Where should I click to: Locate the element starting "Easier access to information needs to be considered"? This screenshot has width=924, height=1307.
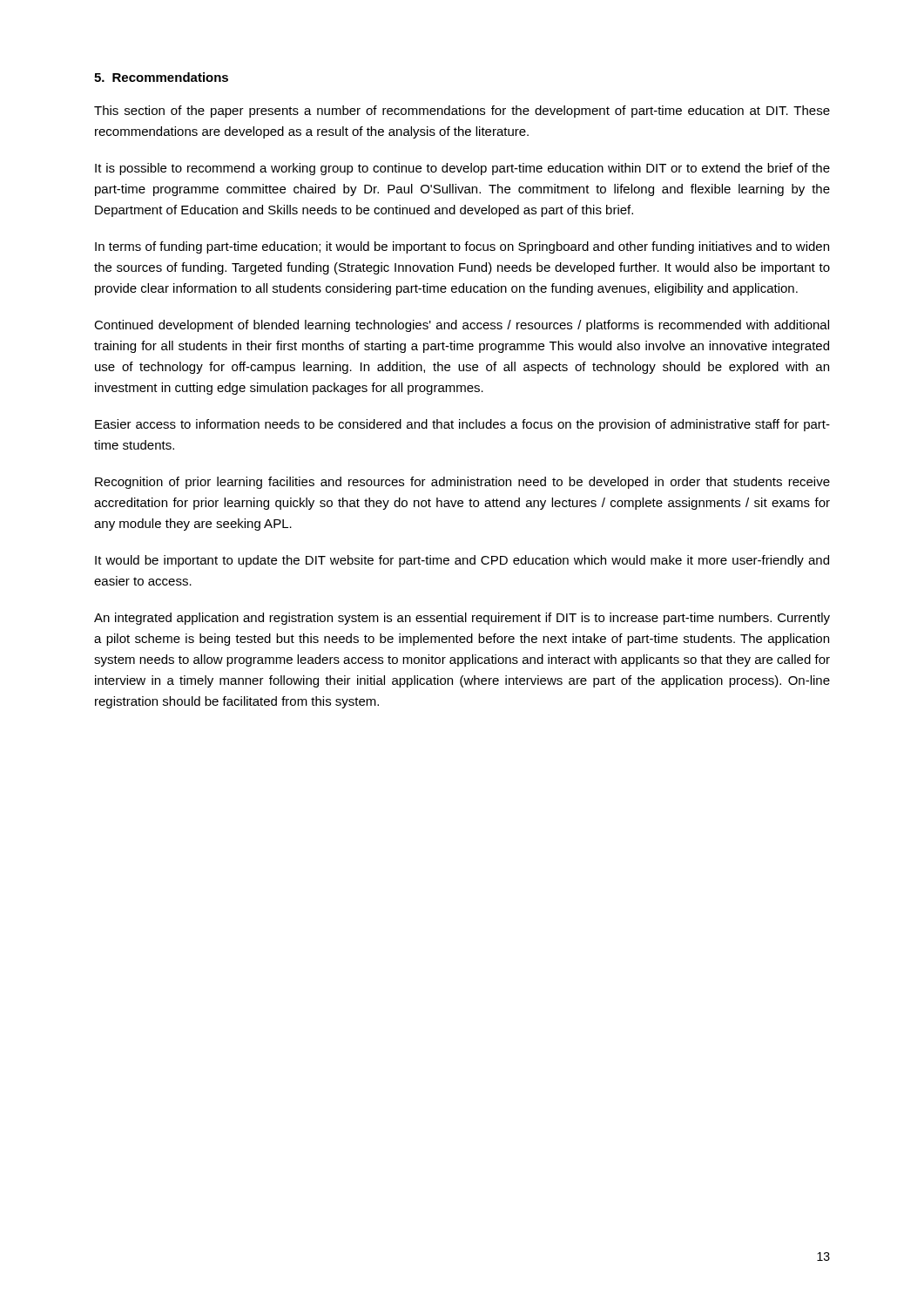[x=462, y=434]
